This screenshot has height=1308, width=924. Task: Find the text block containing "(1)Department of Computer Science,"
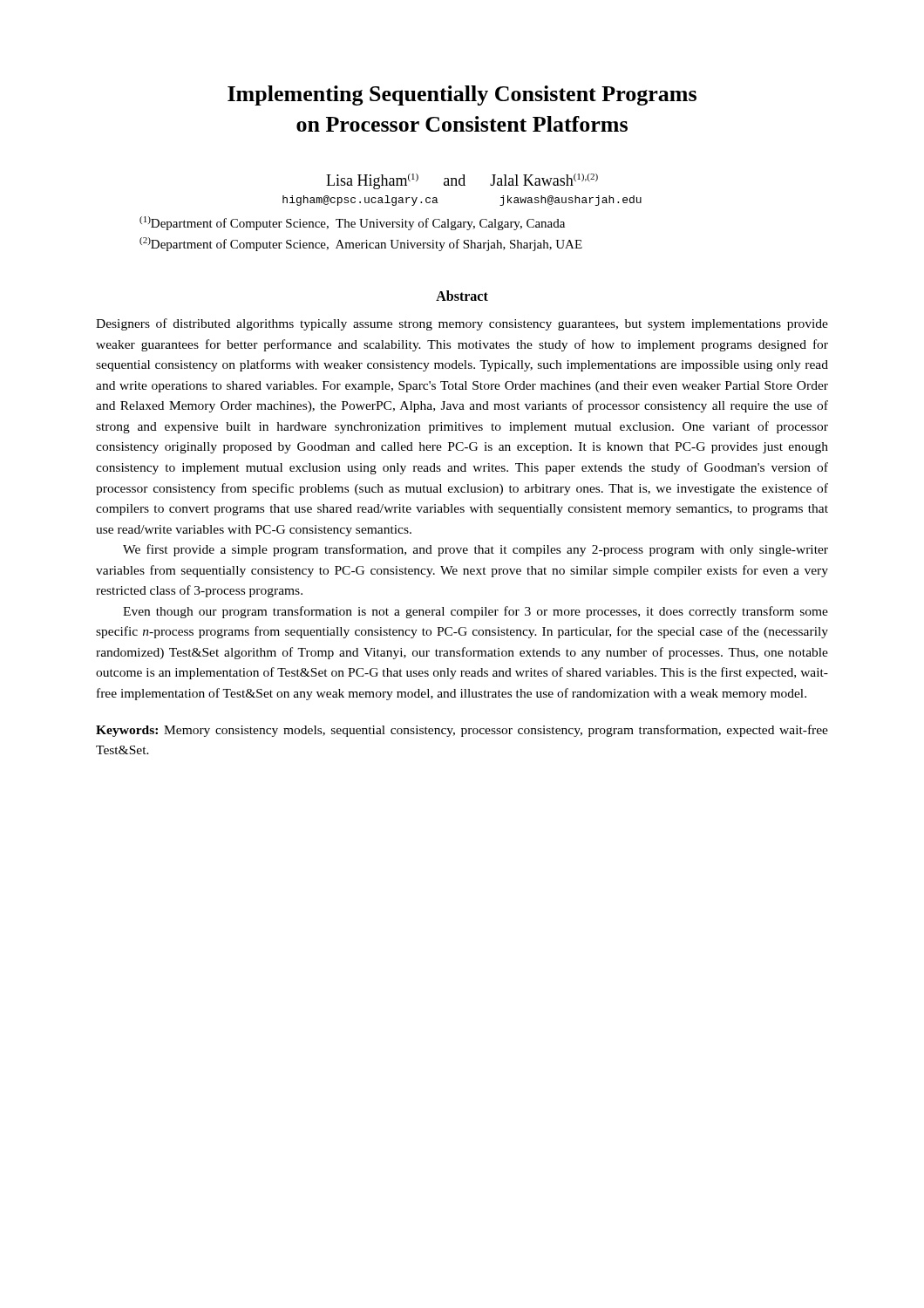click(352, 222)
